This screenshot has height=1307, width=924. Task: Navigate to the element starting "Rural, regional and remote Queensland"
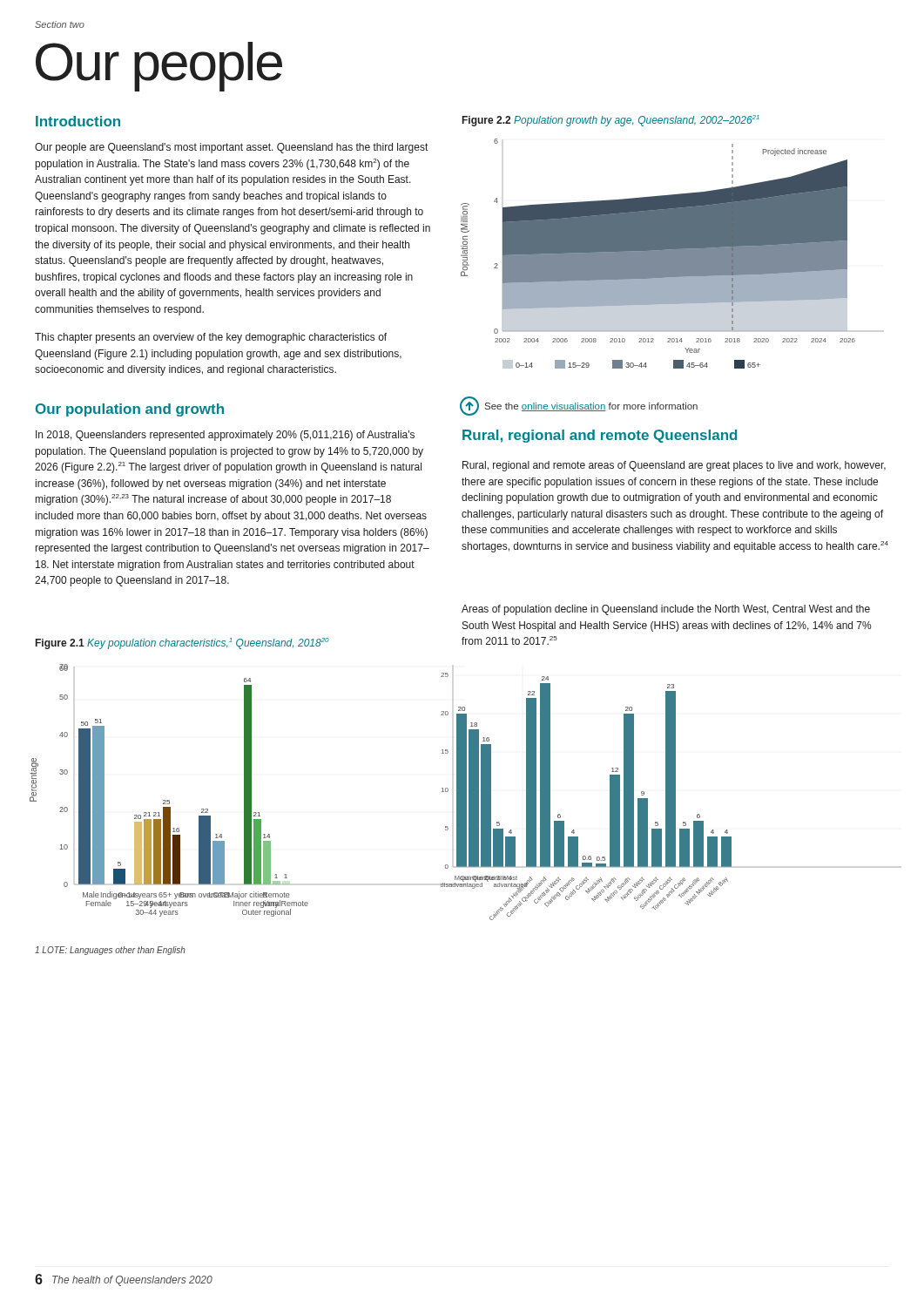(600, 435)
